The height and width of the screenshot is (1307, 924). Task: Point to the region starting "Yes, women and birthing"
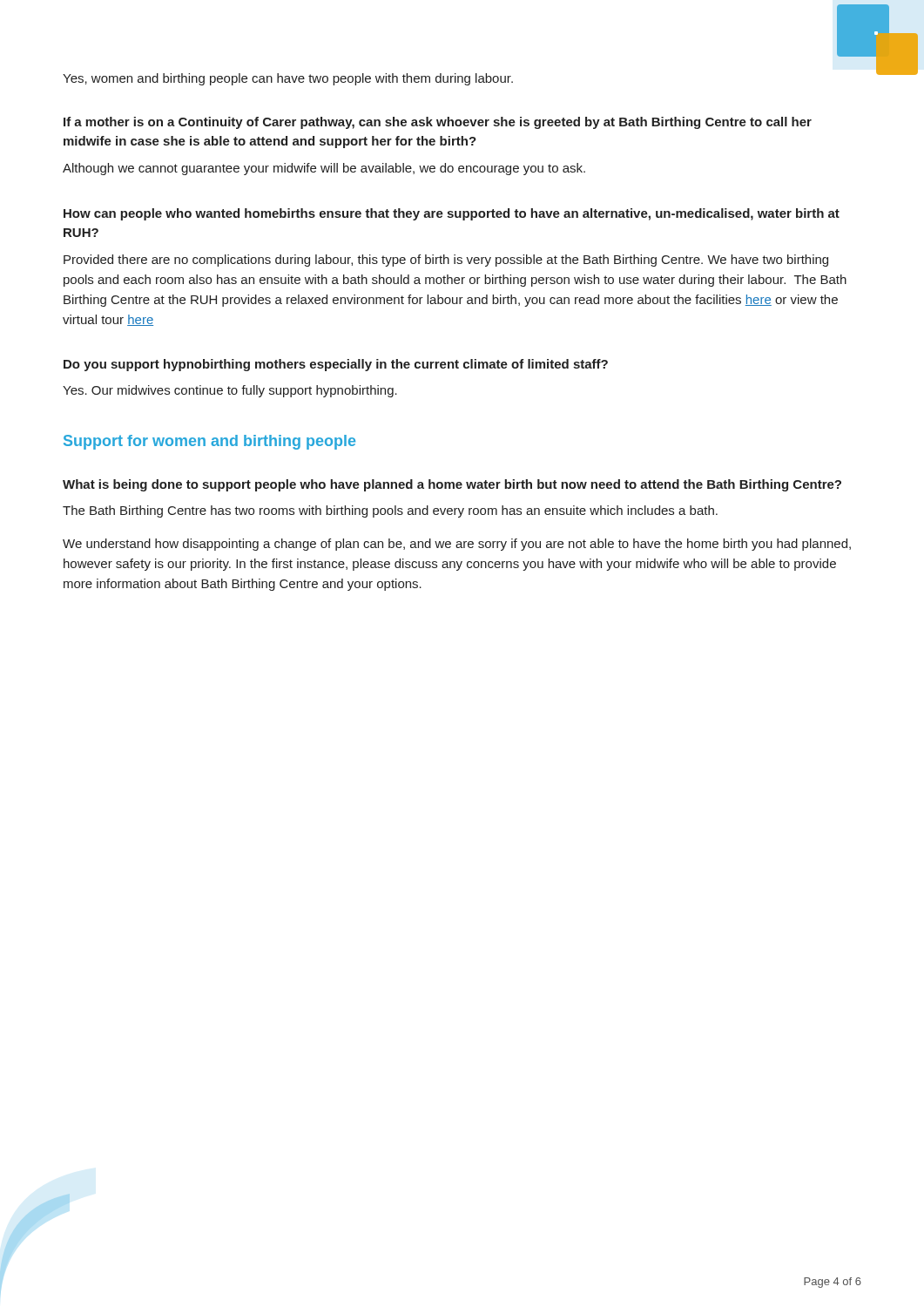(288, 78)
